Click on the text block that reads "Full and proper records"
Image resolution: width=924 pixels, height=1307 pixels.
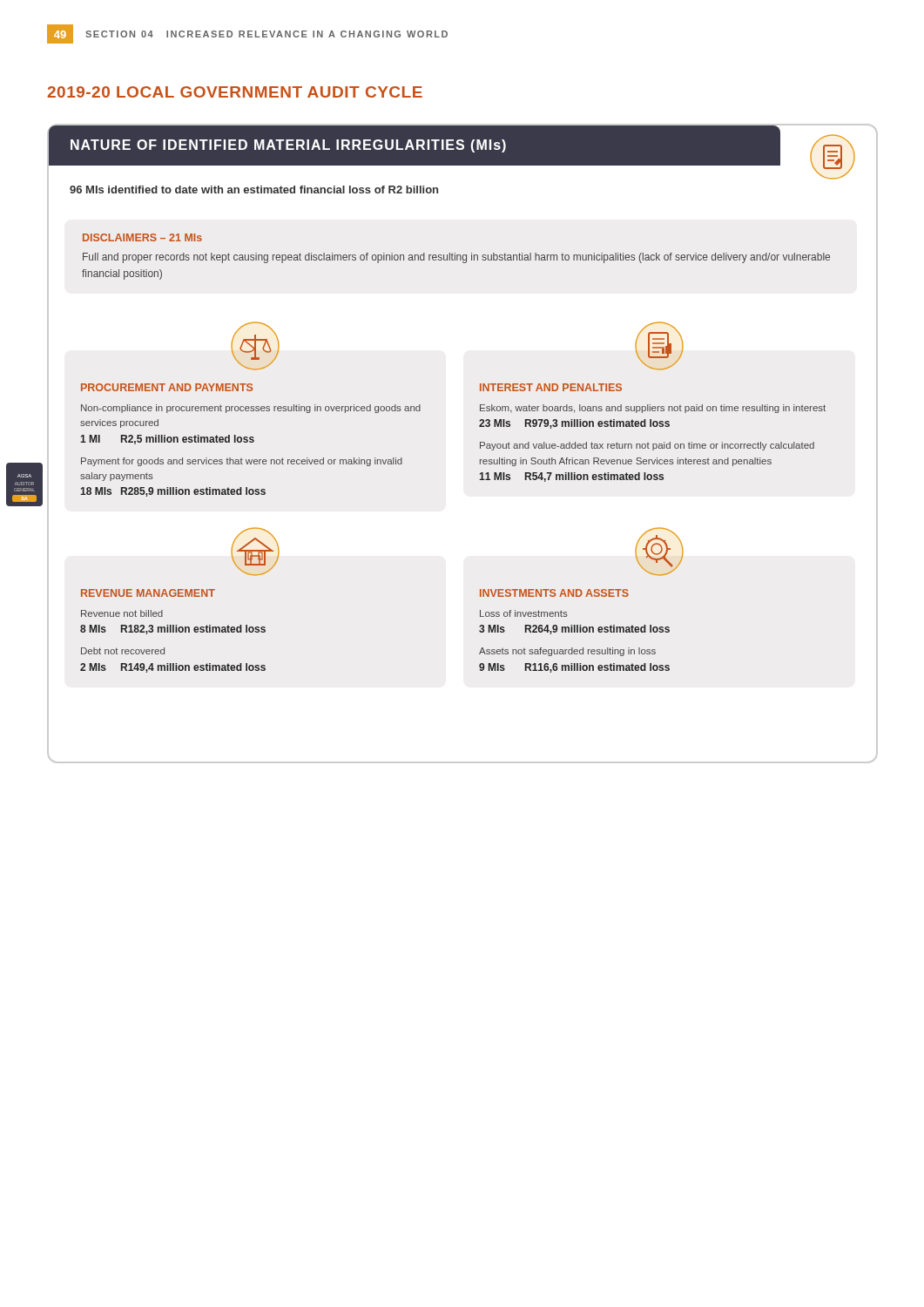click(x=456, y=265)
